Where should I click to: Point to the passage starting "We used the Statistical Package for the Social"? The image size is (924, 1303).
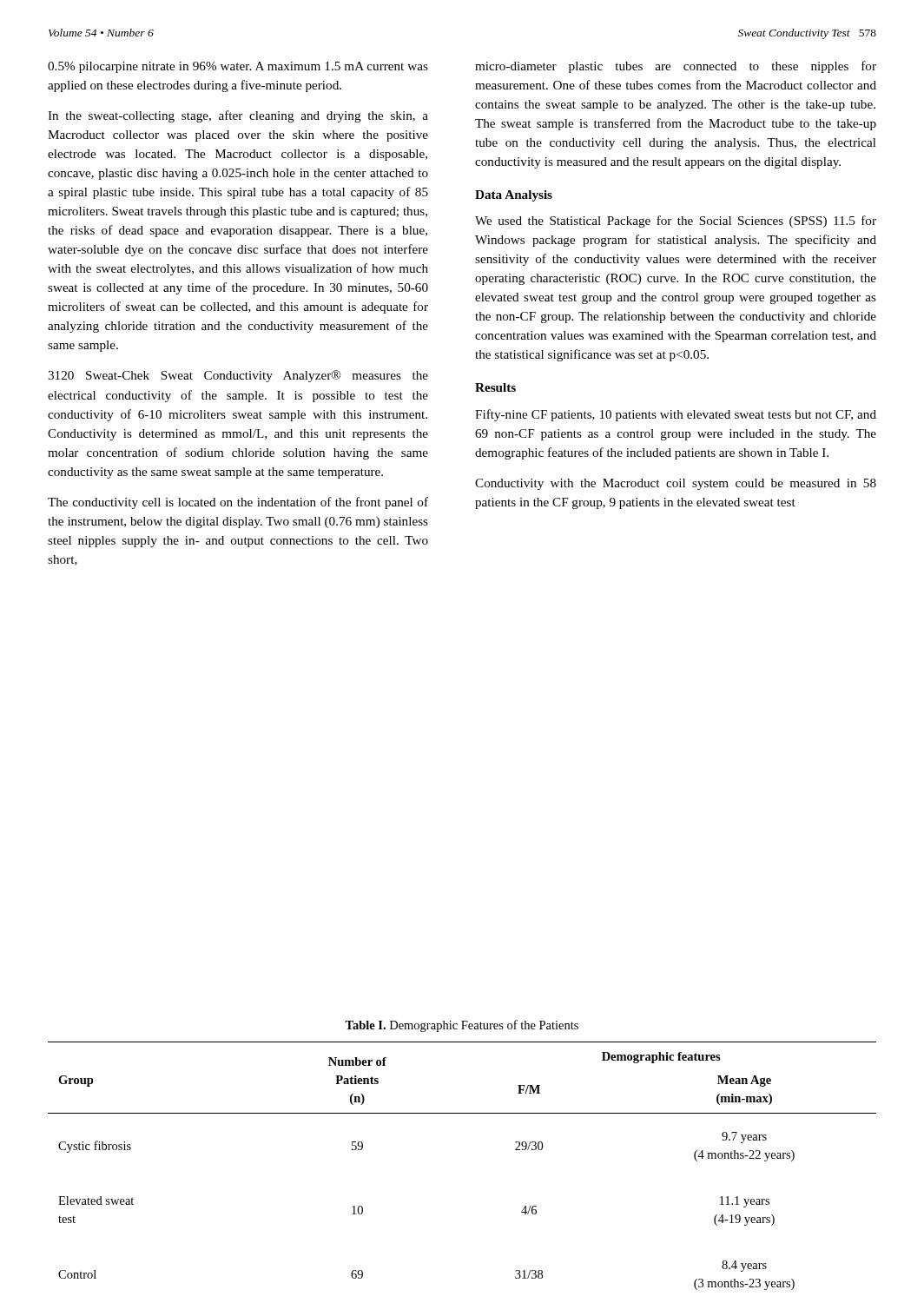point(676,287)
